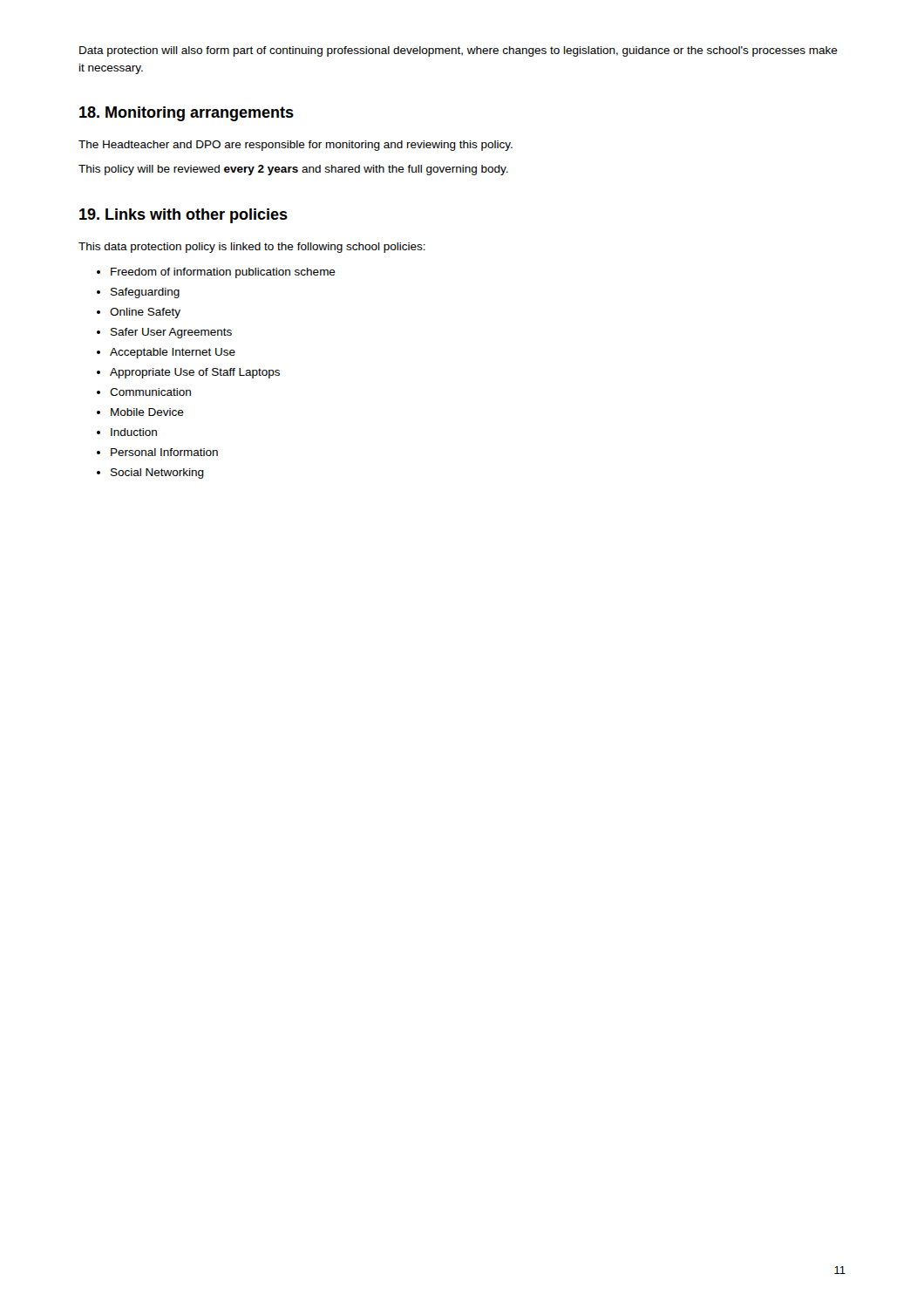Click on the section header that says "19. Links with"
Image resolution: width=924 pixels, height=1308 pixels.
click(183, 215)
